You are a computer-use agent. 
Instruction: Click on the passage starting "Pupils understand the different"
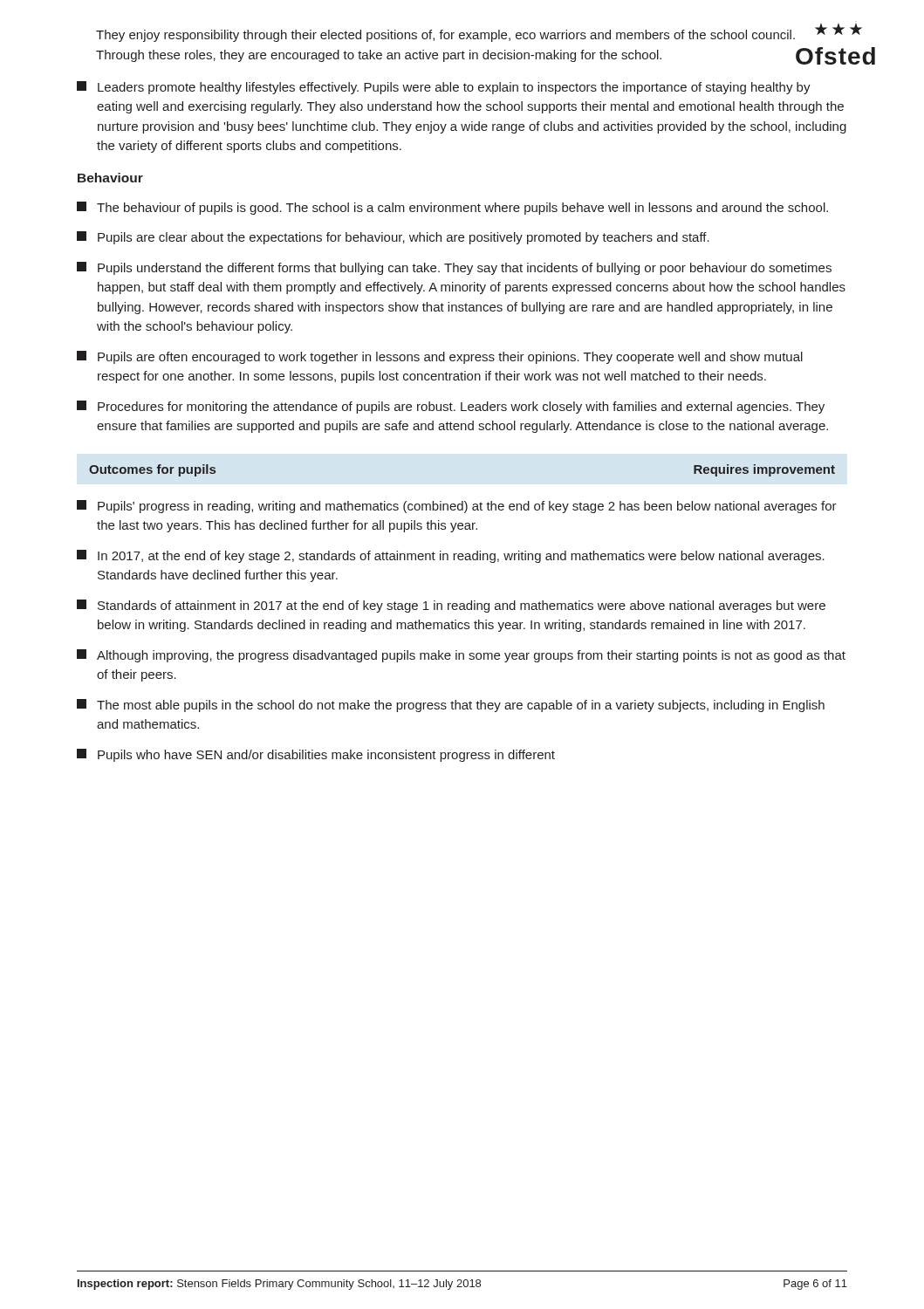pyautogui.click(x=462, y=297)
